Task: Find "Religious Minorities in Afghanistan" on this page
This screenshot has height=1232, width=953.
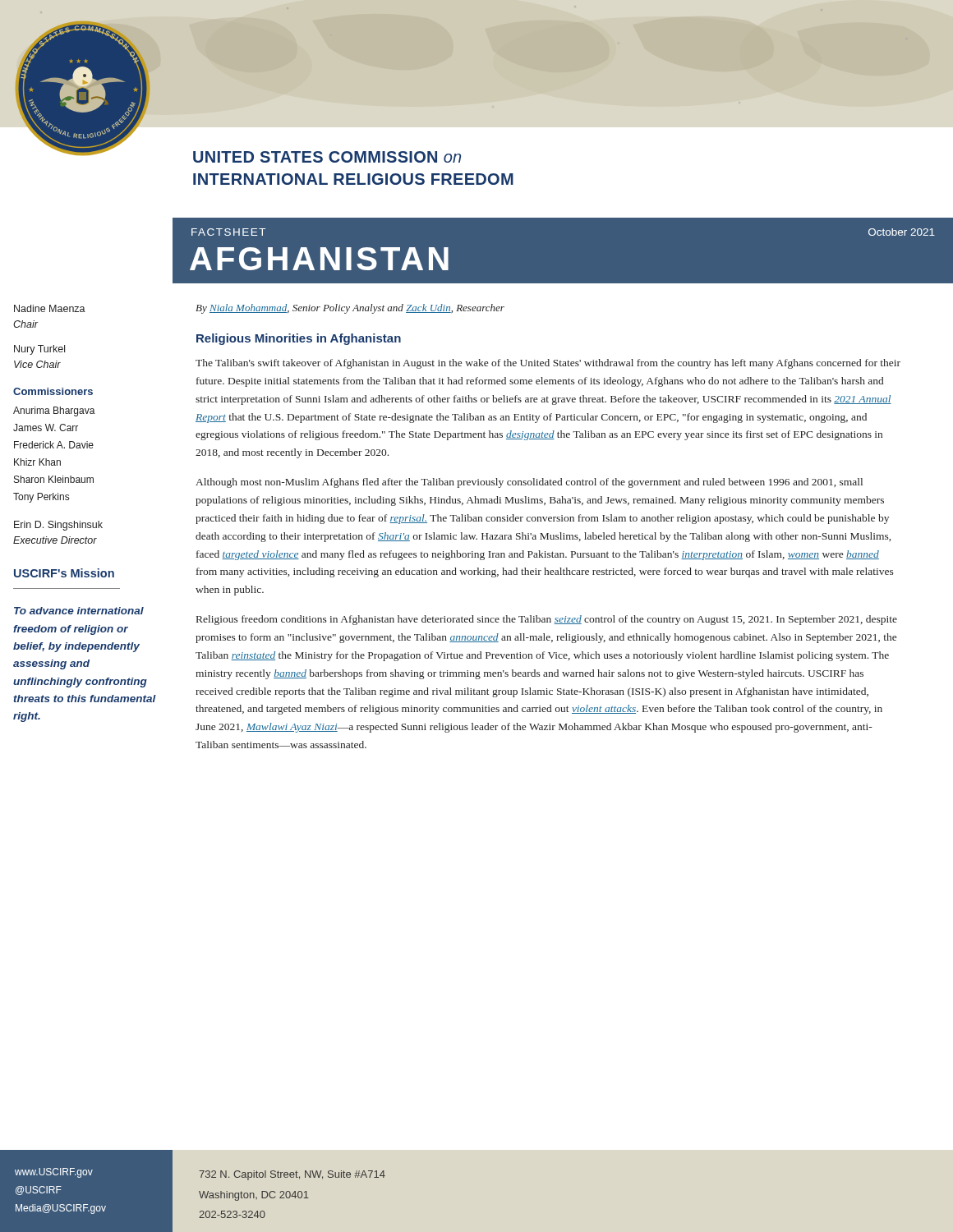Action: pos(298,338)
